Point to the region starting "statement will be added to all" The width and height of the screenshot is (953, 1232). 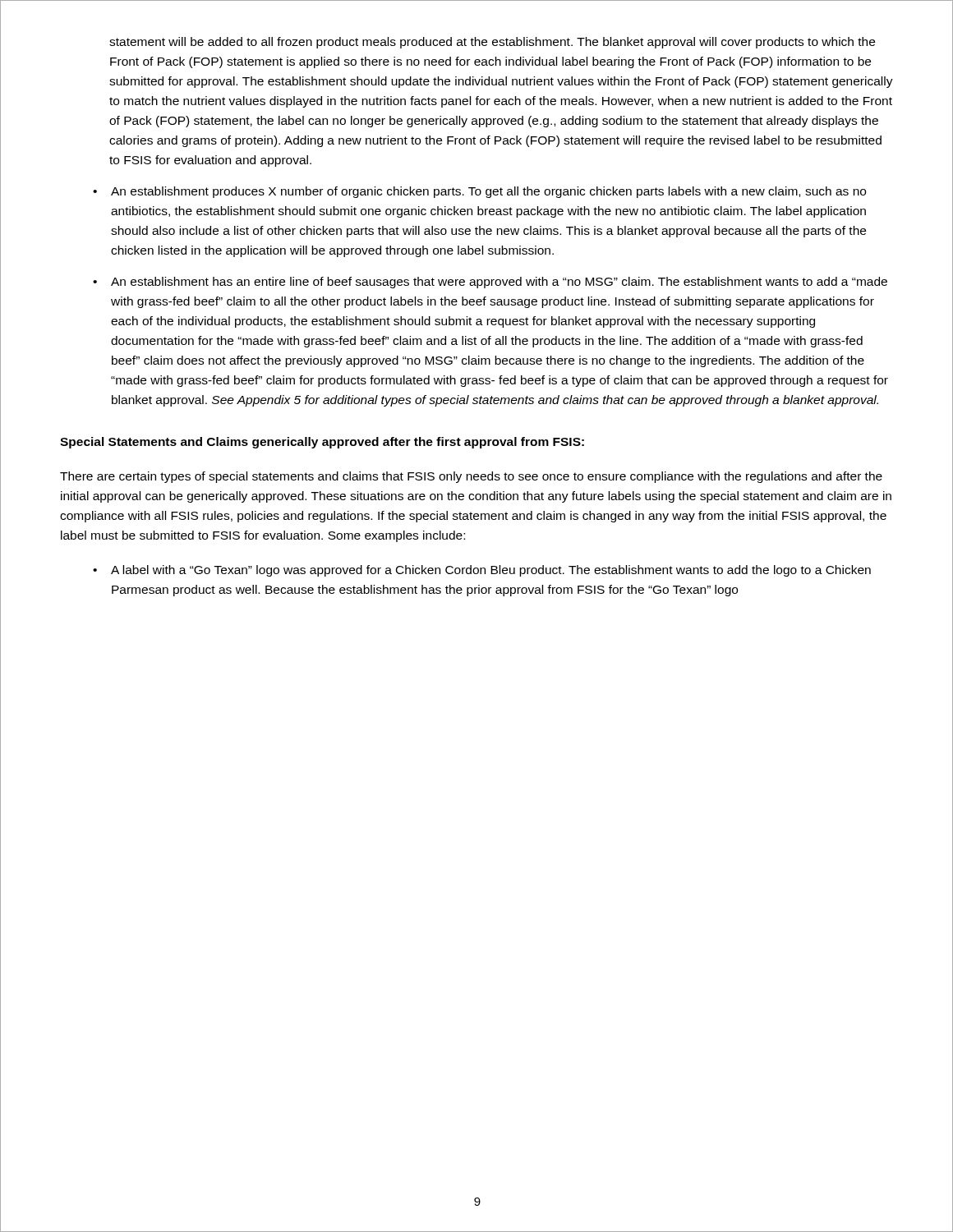(x=501, y=101)
